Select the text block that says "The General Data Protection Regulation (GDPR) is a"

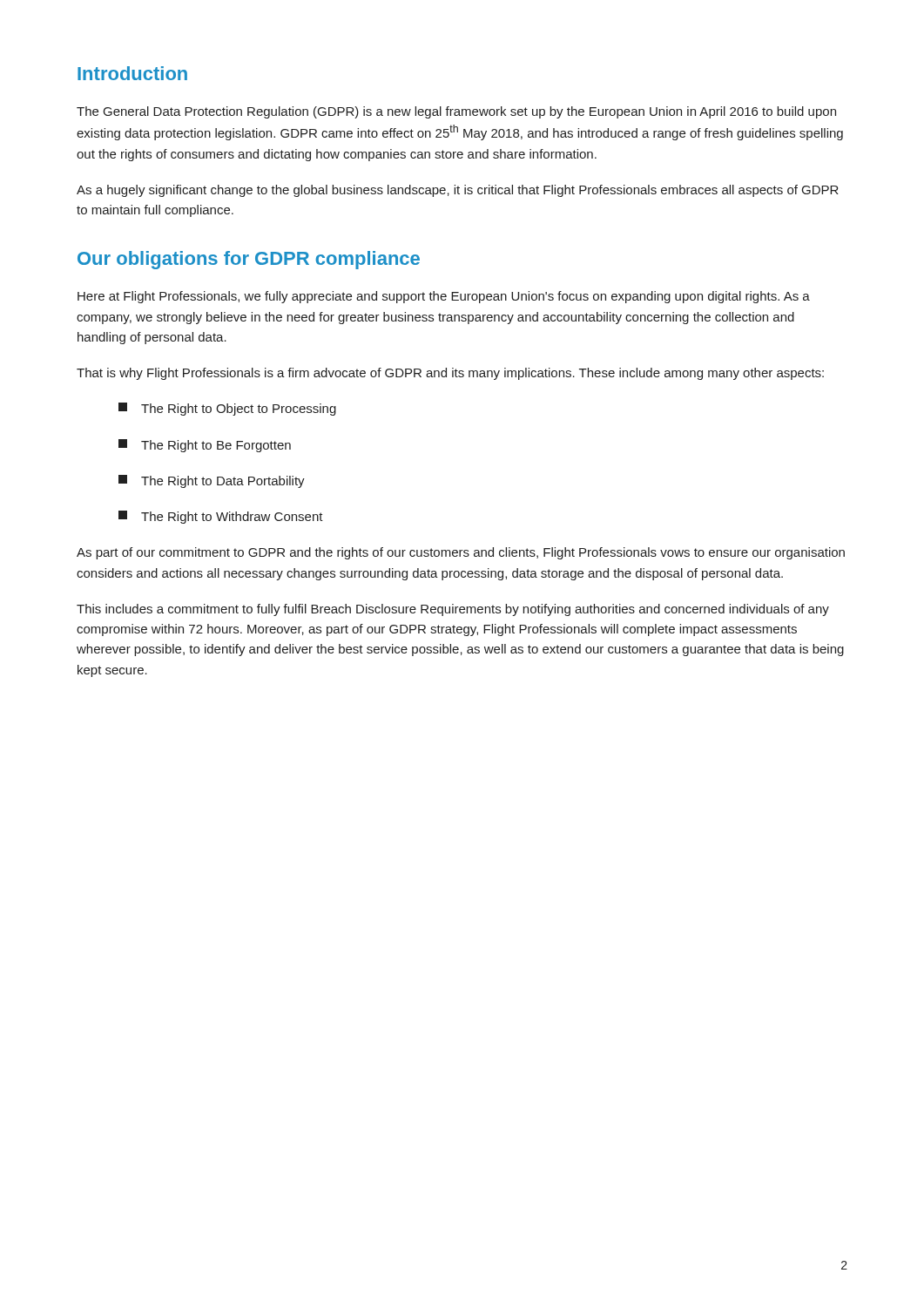pos(460,132)
